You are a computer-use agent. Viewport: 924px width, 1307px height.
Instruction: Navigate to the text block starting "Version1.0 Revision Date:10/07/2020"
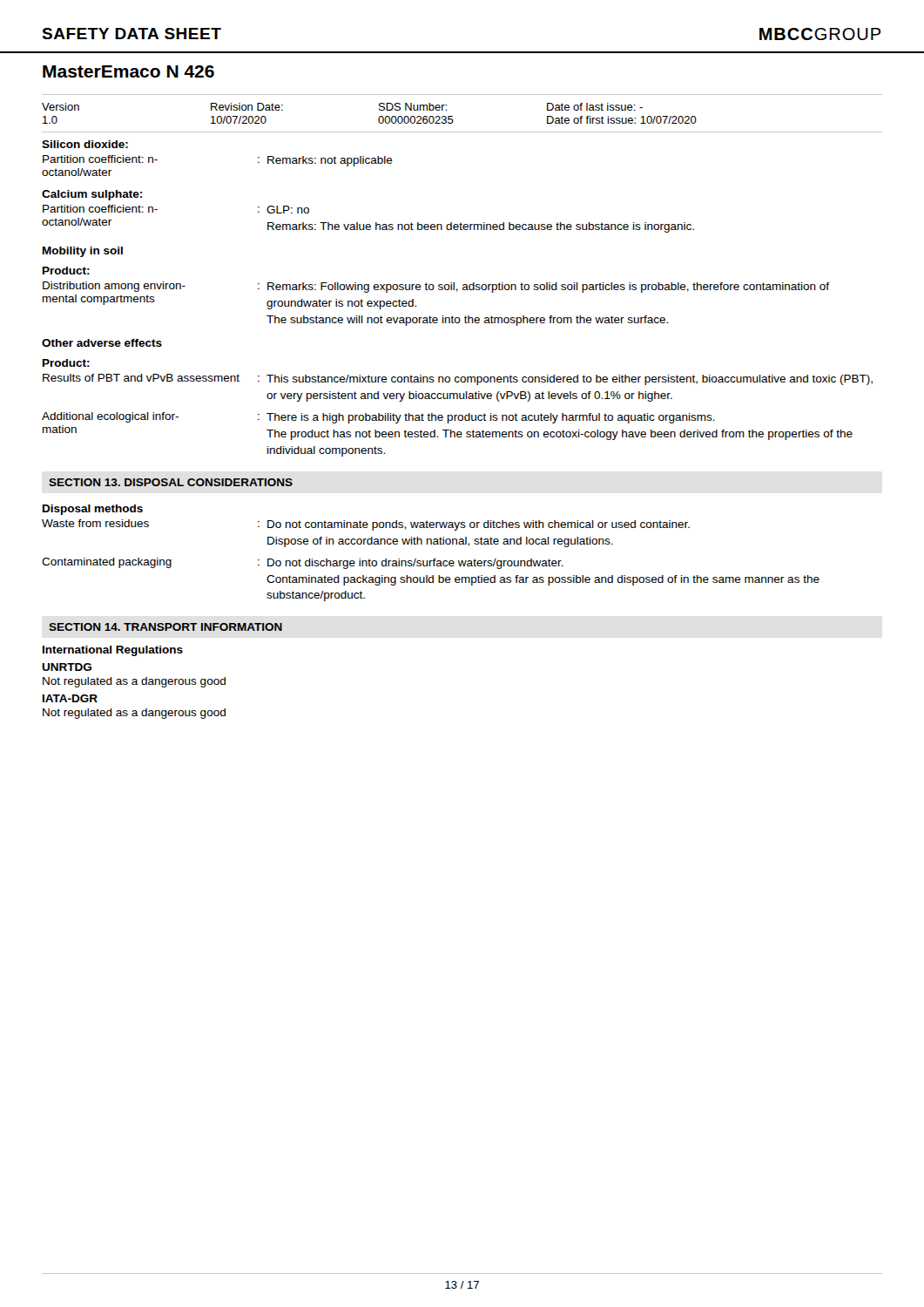(x=462, y=113)
